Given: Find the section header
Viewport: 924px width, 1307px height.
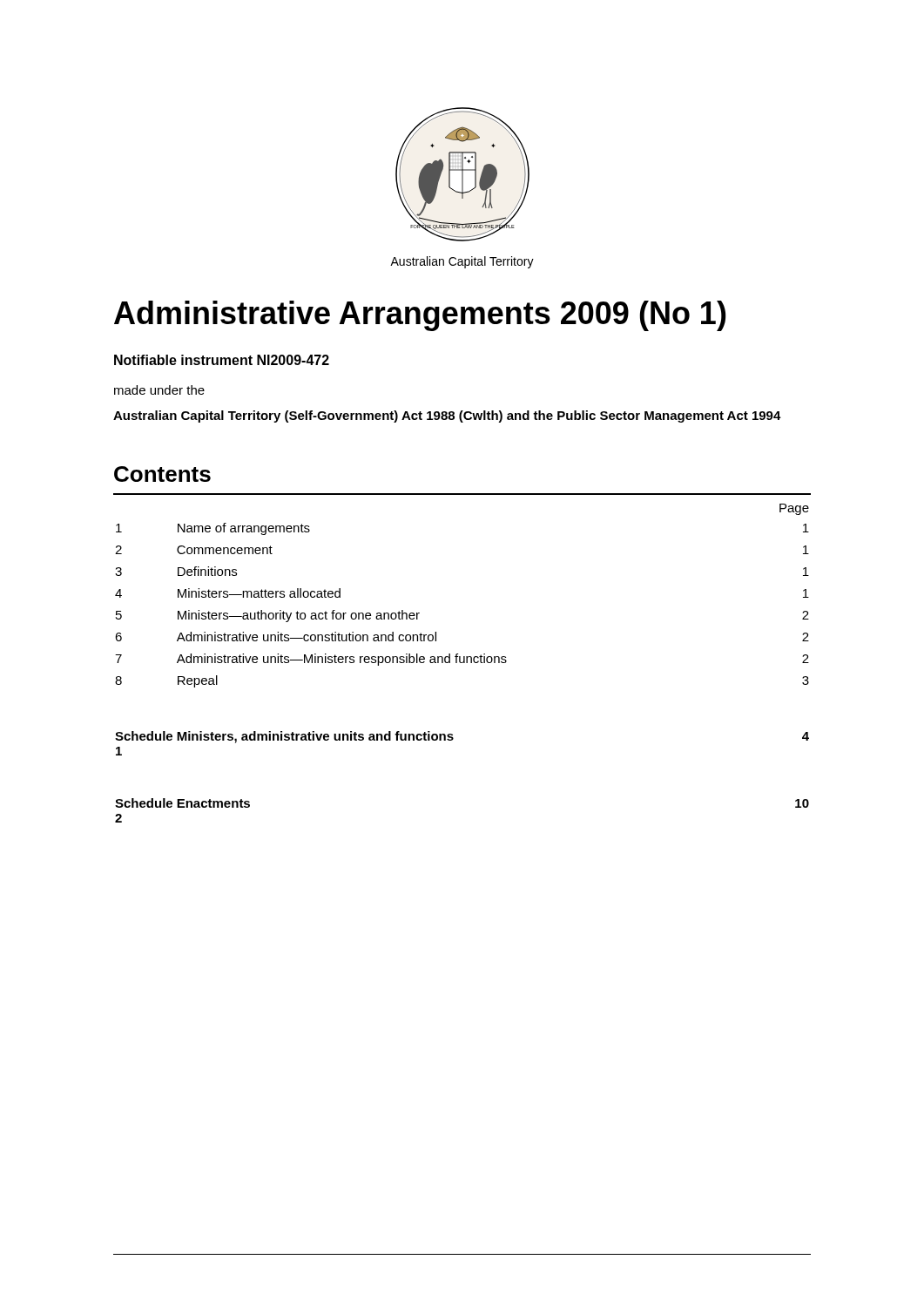Looking at the screenshot, I should click(x=162, y=474).
